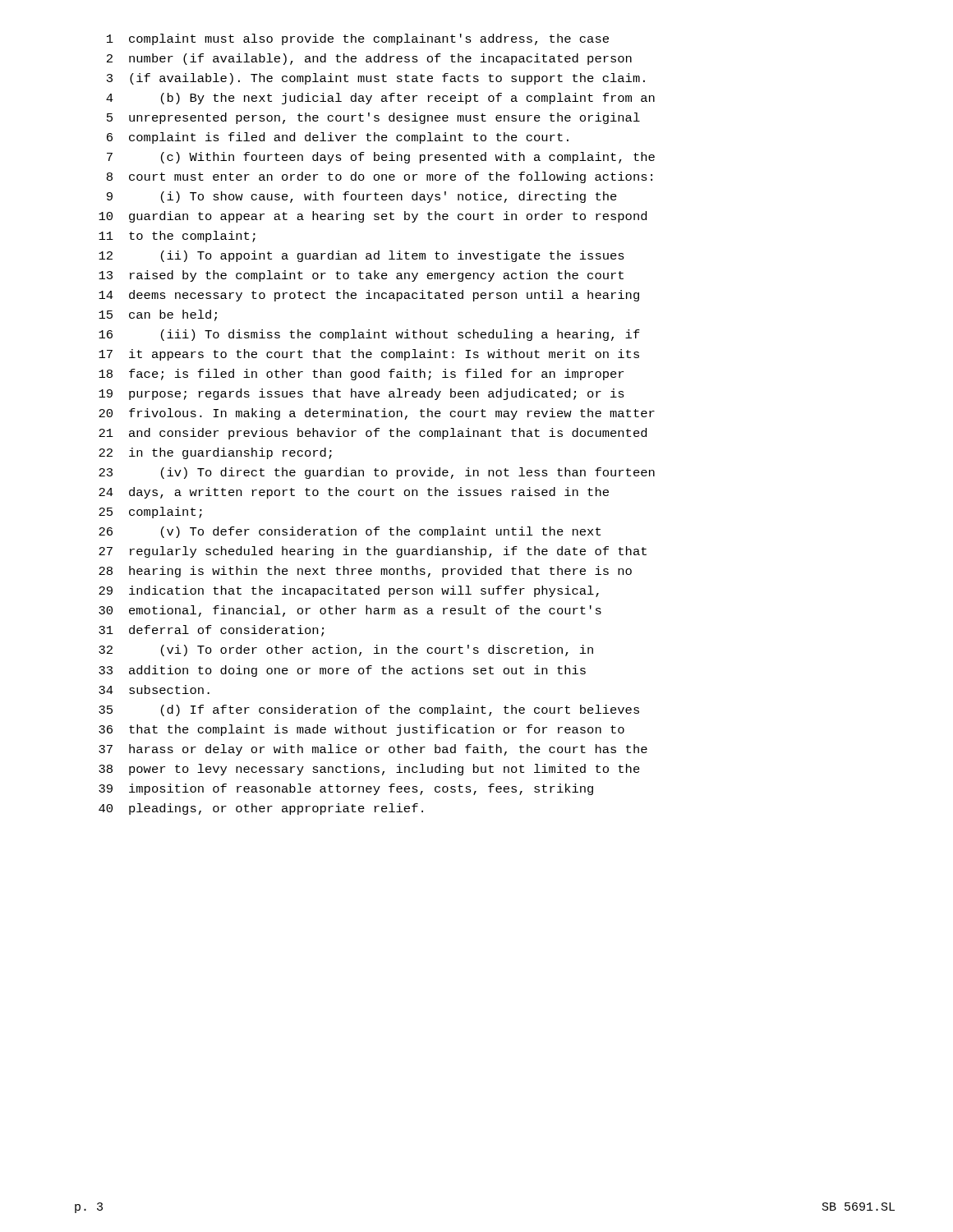Select the list item that says "31deferral of consideration;"
The image size is (953, 1232).
tap(211, 631)
